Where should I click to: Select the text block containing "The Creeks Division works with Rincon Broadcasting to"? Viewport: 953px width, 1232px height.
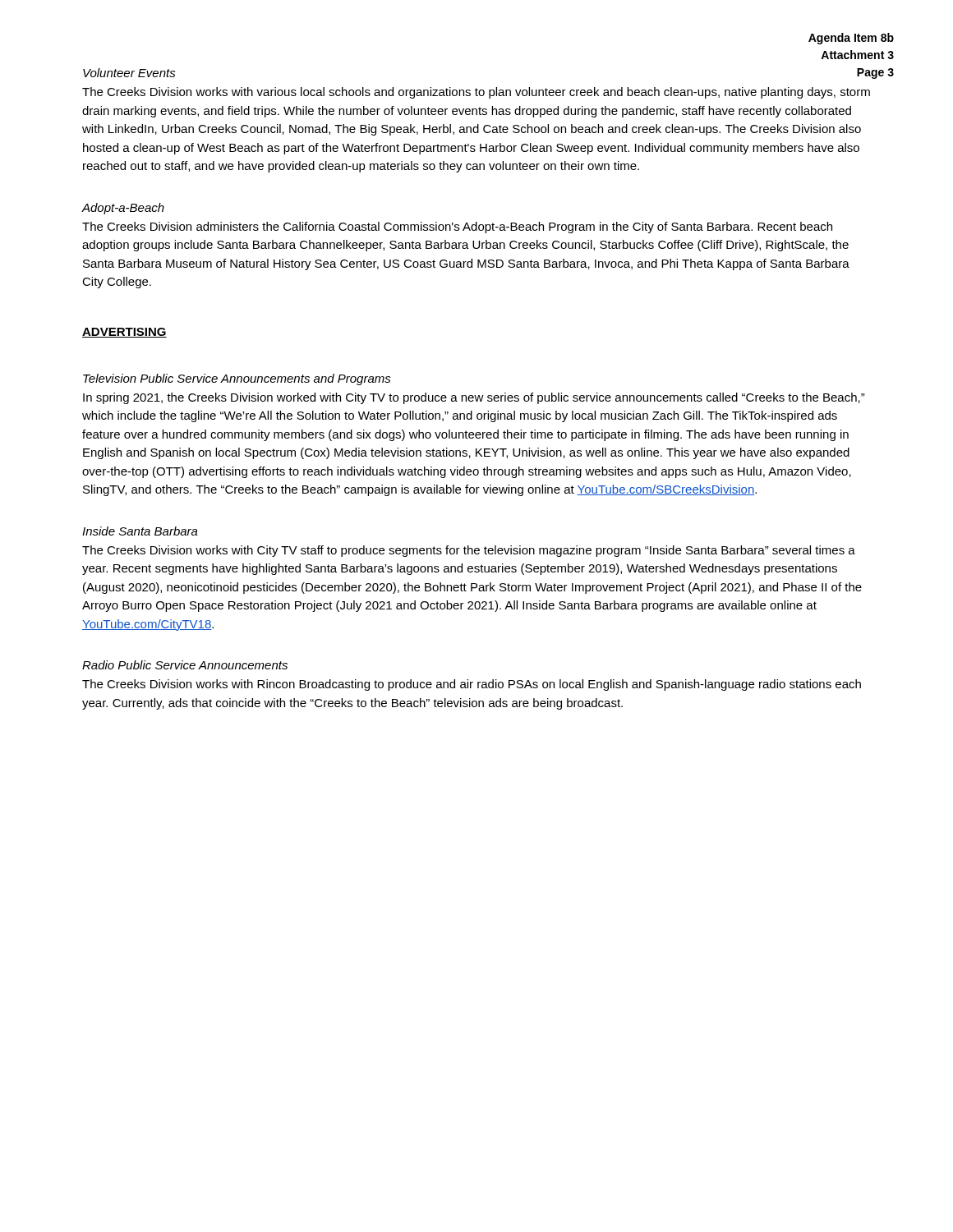pos(476,694)
